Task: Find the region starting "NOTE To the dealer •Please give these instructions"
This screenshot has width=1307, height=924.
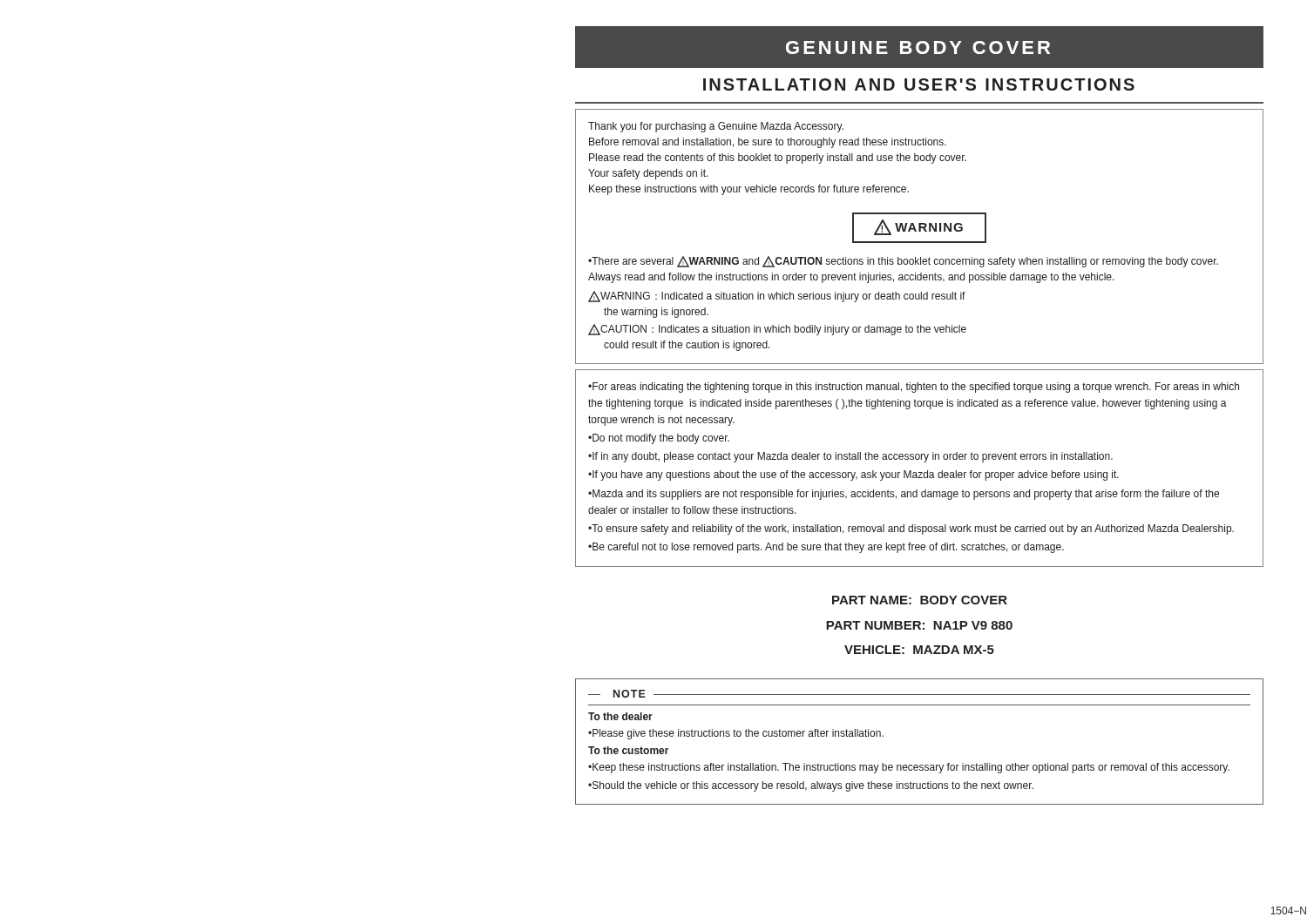Action: (919, 694)
